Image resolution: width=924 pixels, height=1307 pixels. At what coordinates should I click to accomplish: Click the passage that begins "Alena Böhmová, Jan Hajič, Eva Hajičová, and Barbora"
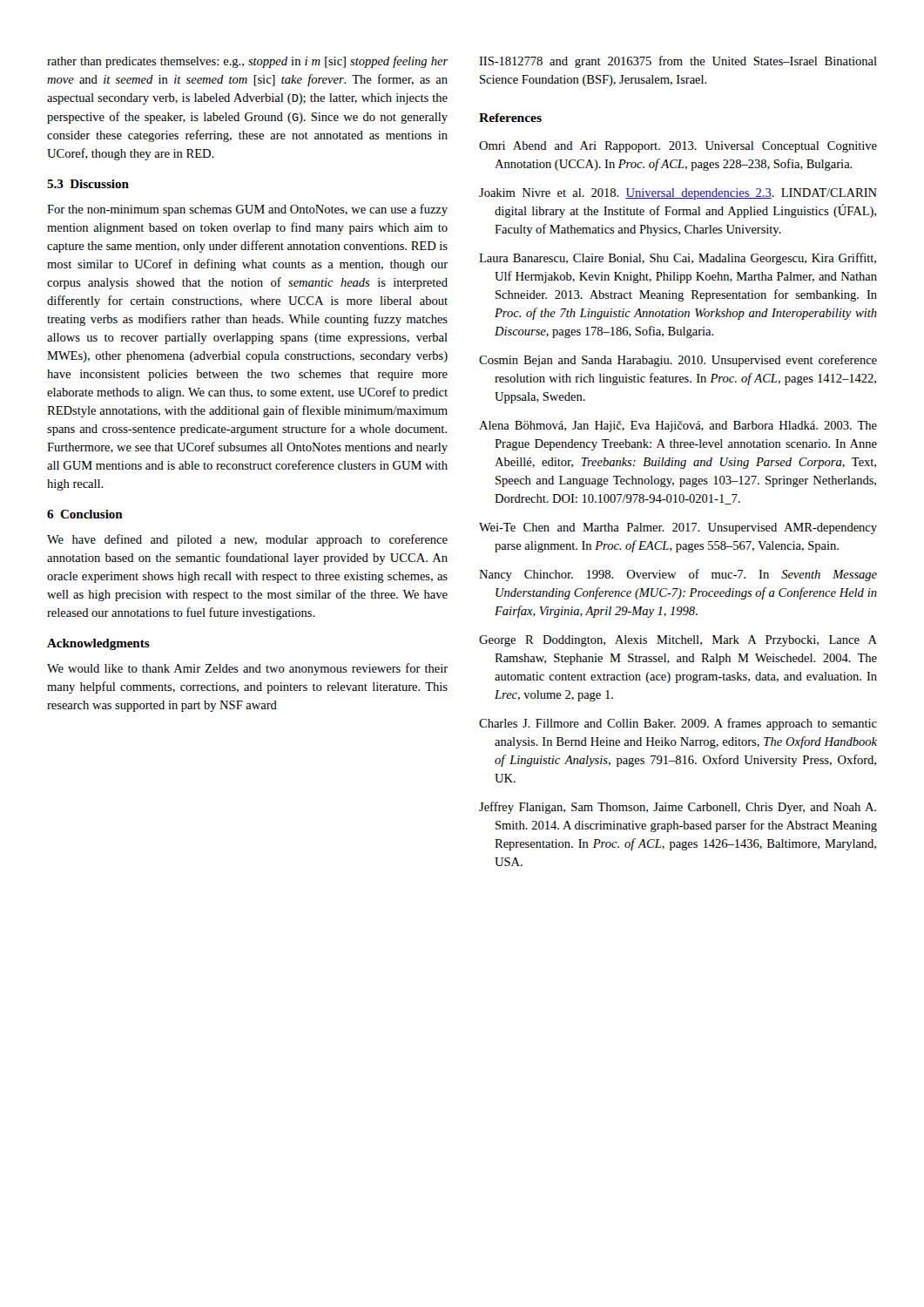tap(678, 462)
